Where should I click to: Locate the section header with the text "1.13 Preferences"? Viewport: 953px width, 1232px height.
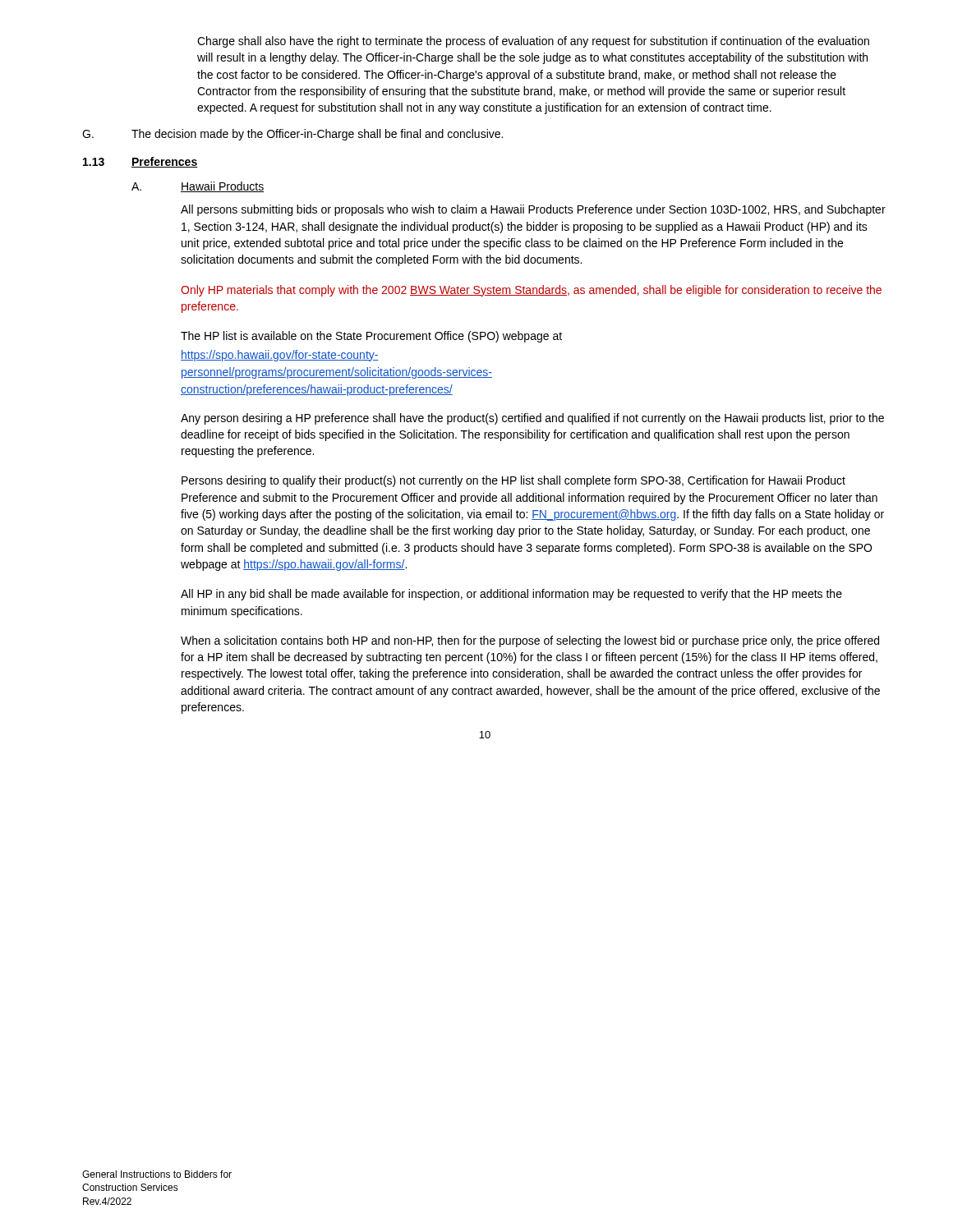140,162
